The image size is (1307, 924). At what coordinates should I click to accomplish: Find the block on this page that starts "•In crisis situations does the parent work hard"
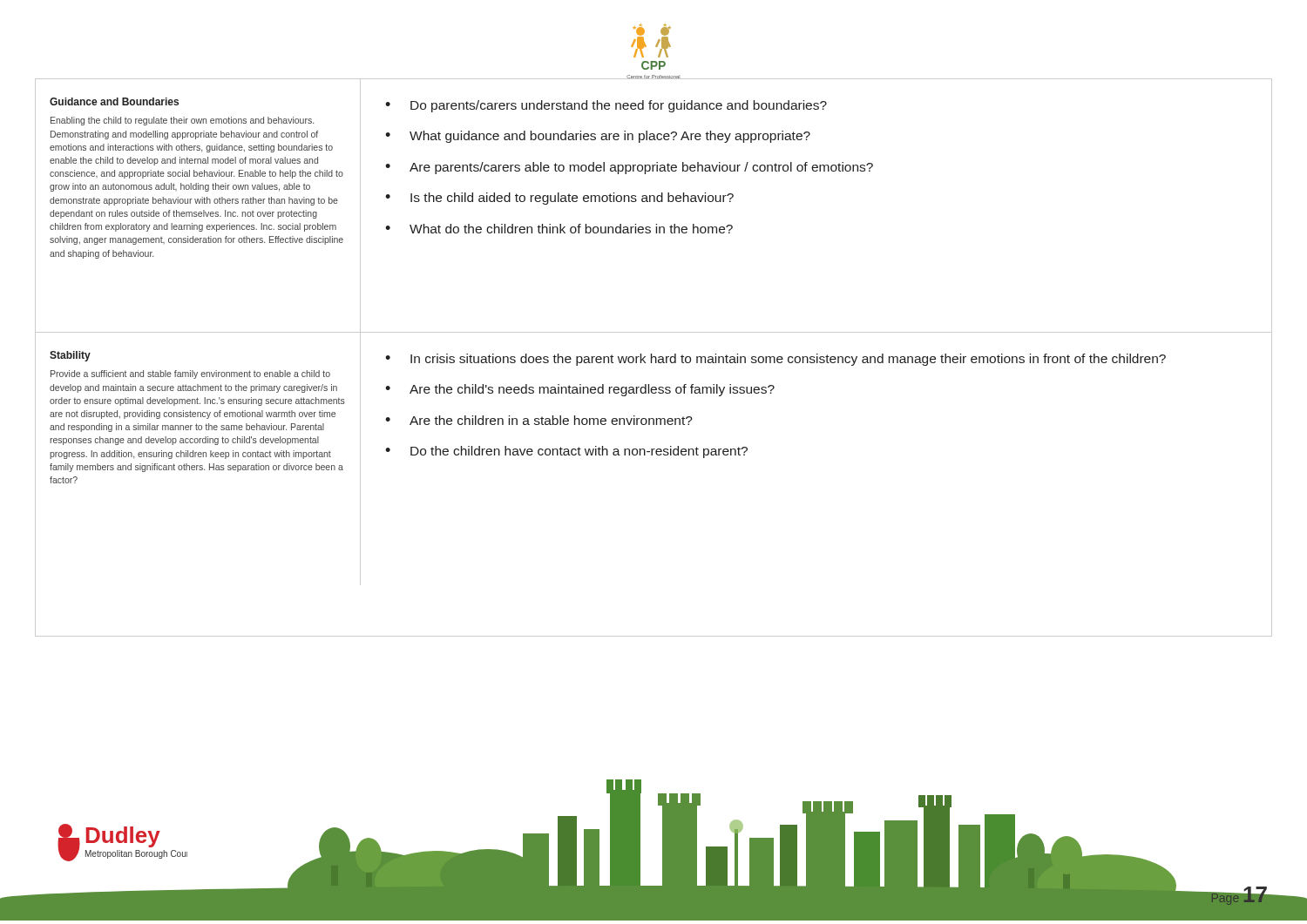(816, 359)
